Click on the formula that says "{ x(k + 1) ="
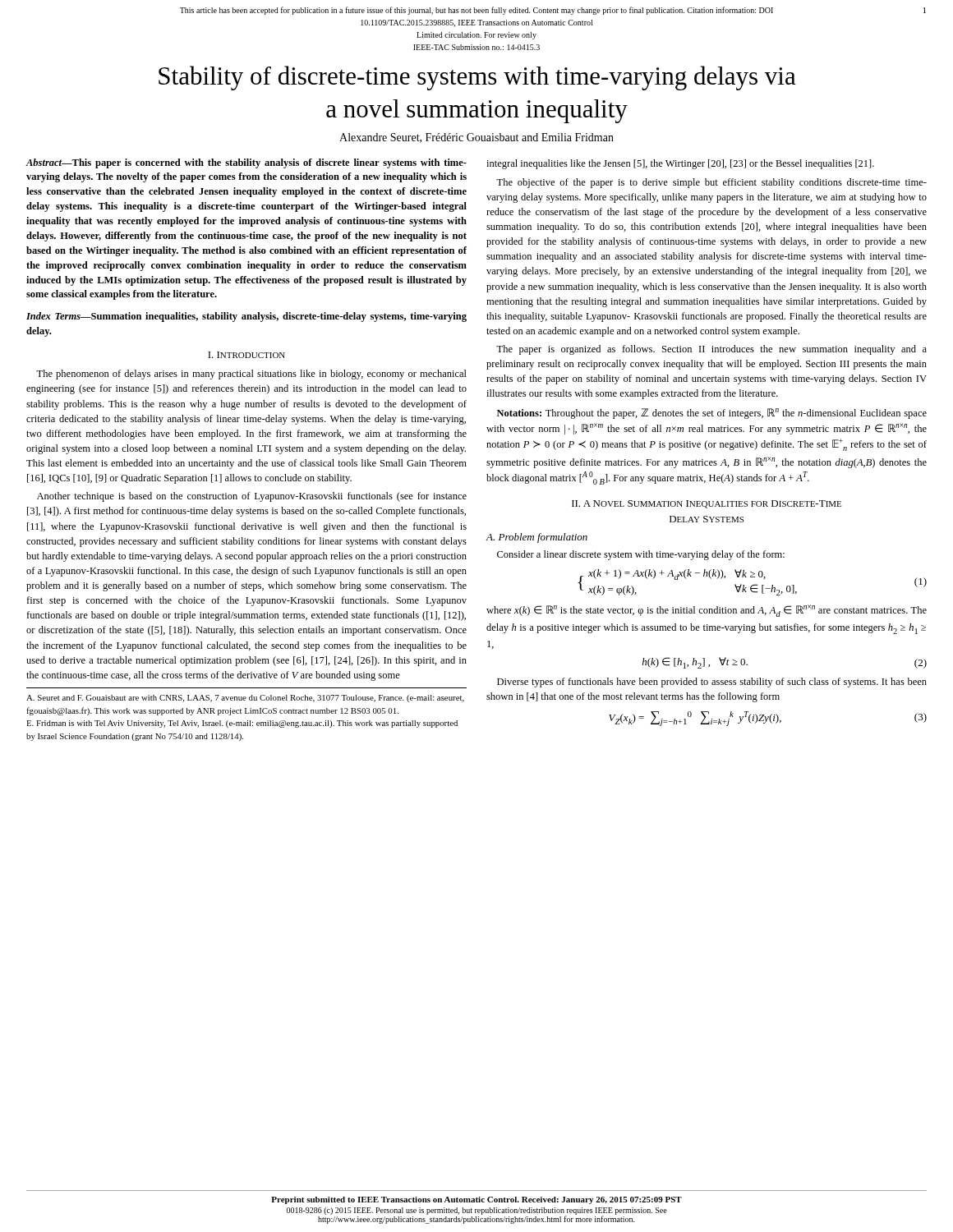 [x=707, y=582]
